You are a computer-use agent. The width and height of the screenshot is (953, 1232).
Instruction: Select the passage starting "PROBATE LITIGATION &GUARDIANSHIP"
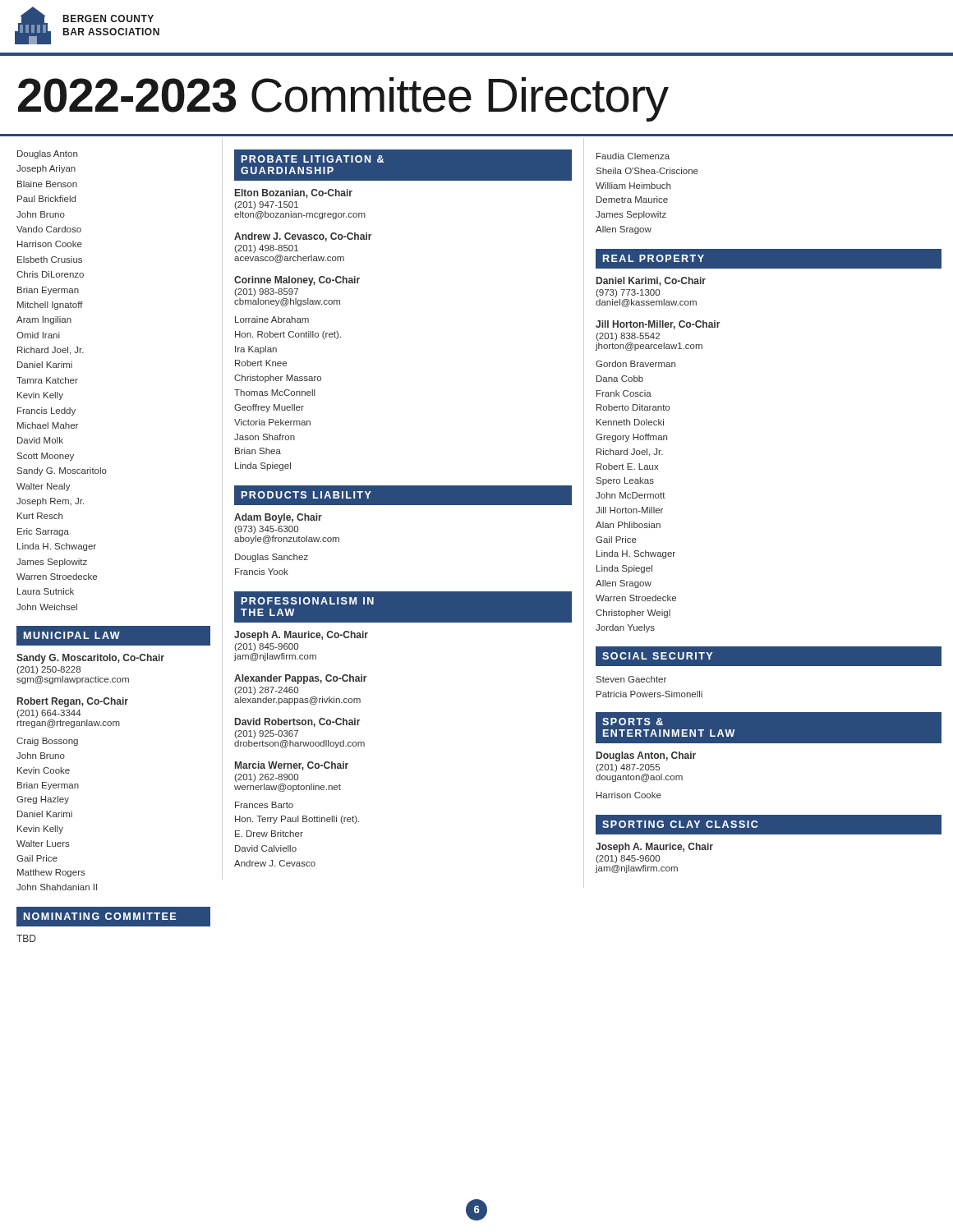tap(313, 165)
